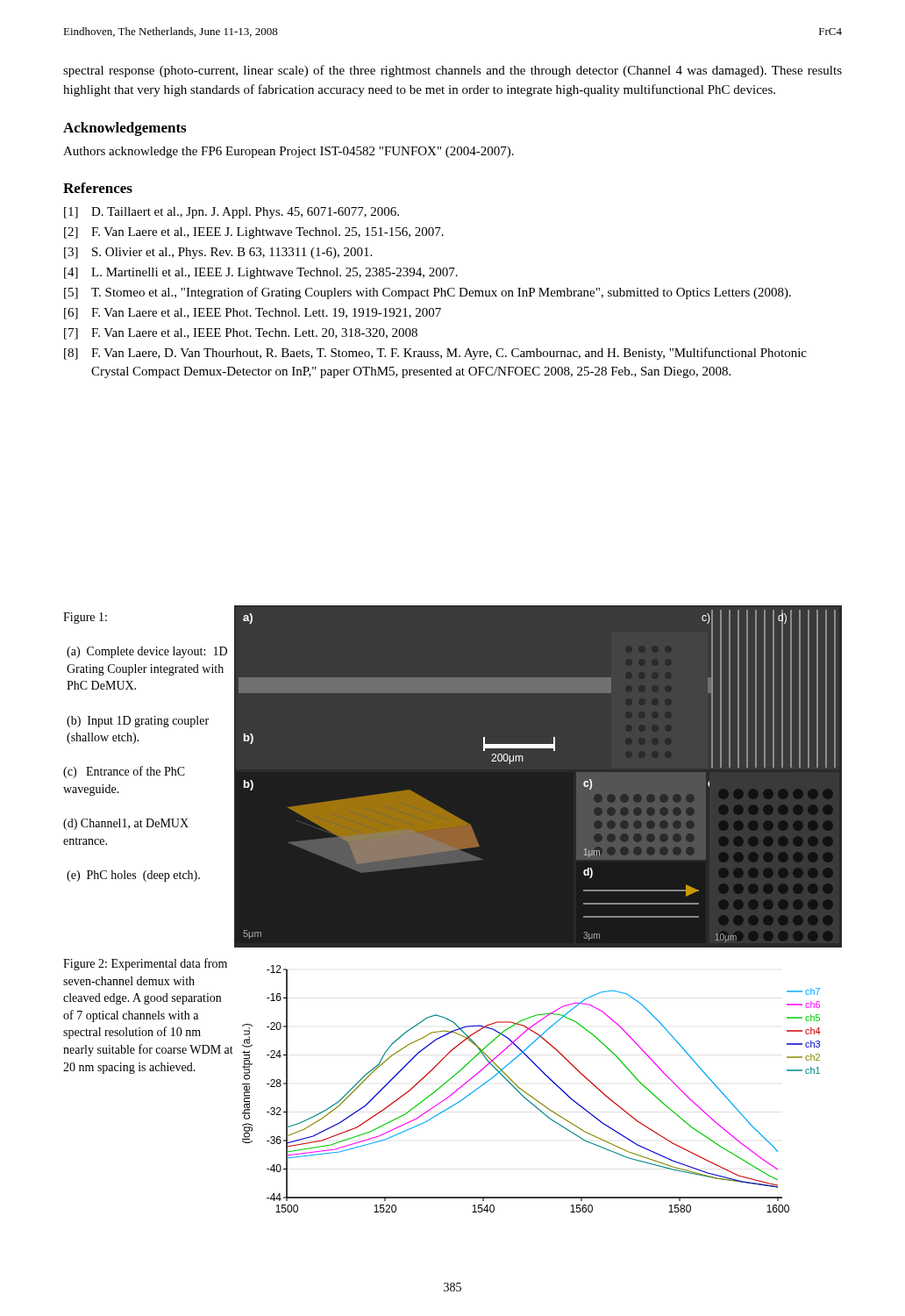Point to the caption beginning "Figure 2: Experimental"
Image resolution: width=905 pixels, height=1316 pixels.
148,1015
